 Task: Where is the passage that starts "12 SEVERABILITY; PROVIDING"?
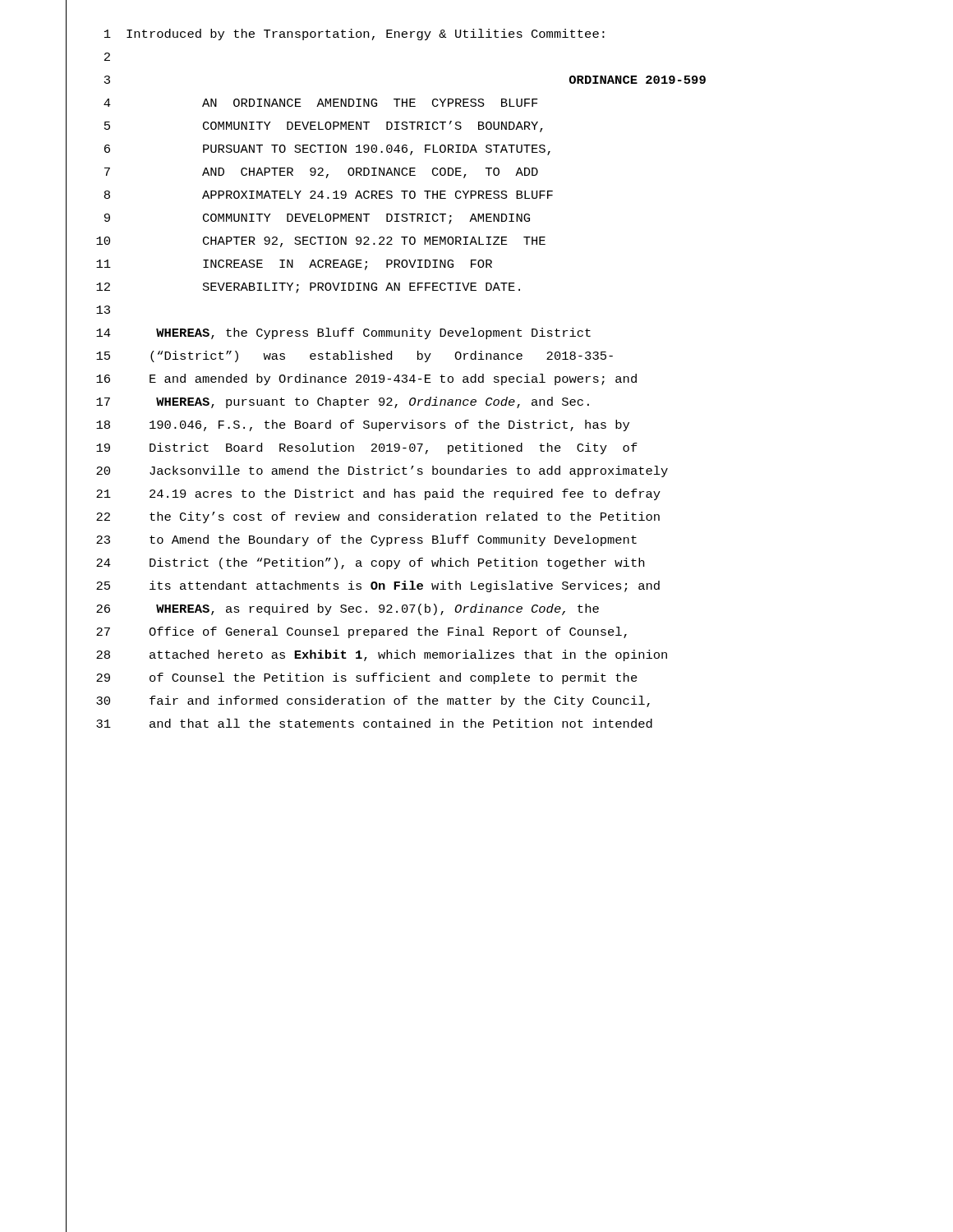pyautogui.click(x=294, y=287)
